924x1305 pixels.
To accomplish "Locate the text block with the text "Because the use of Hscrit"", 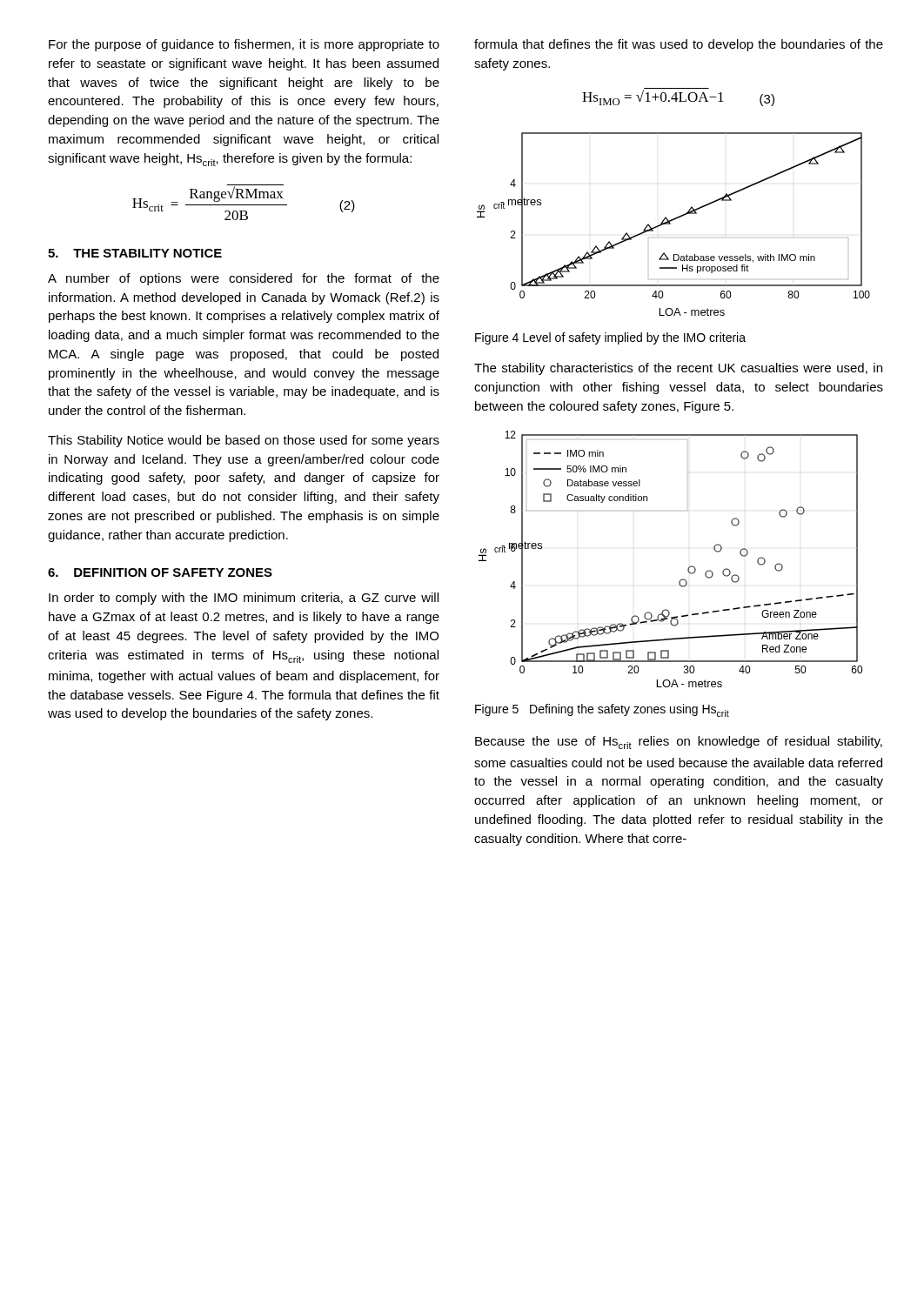I will [679, 790].
